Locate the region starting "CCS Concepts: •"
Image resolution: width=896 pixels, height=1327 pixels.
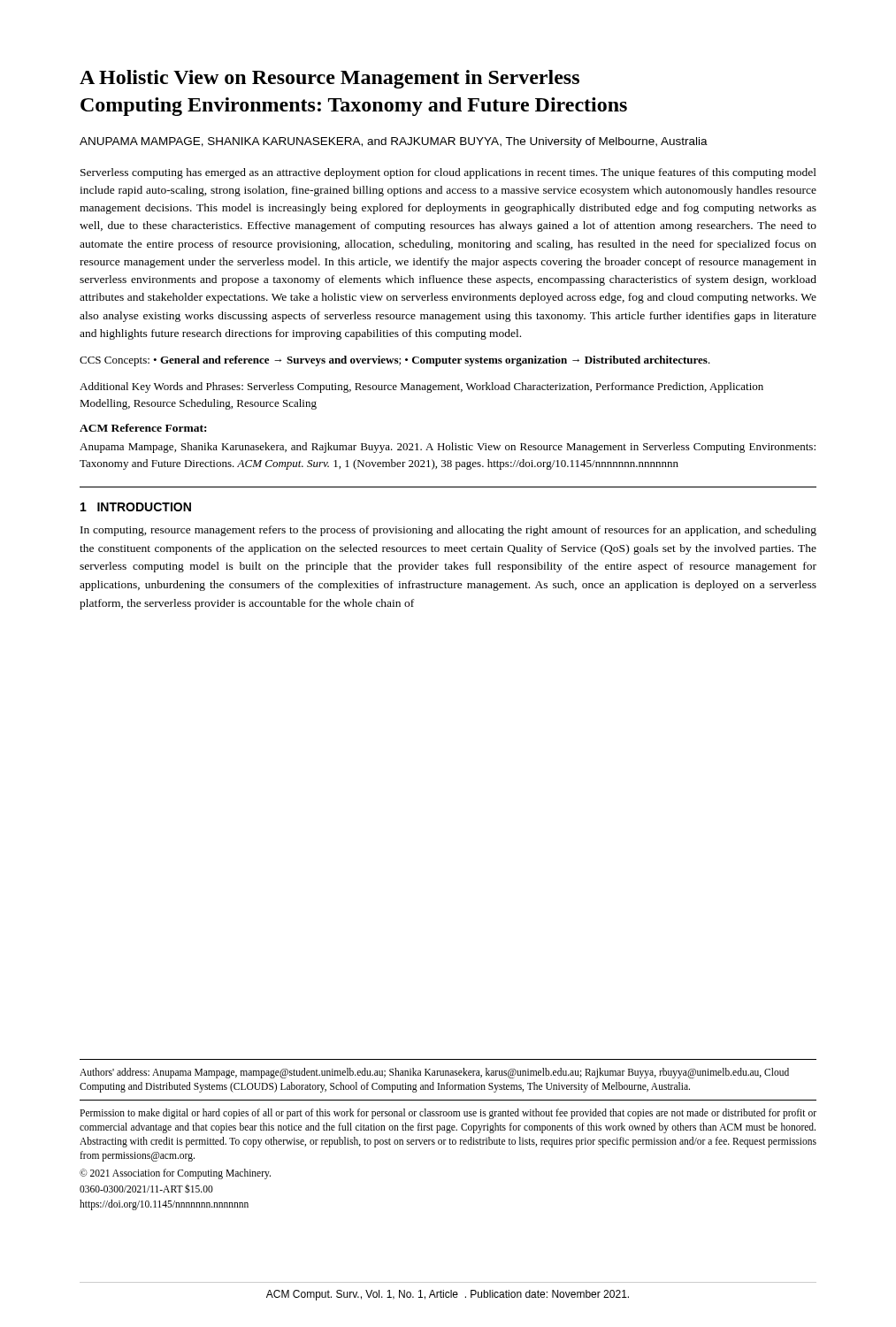pyautogui.click(x=395, y=360)
